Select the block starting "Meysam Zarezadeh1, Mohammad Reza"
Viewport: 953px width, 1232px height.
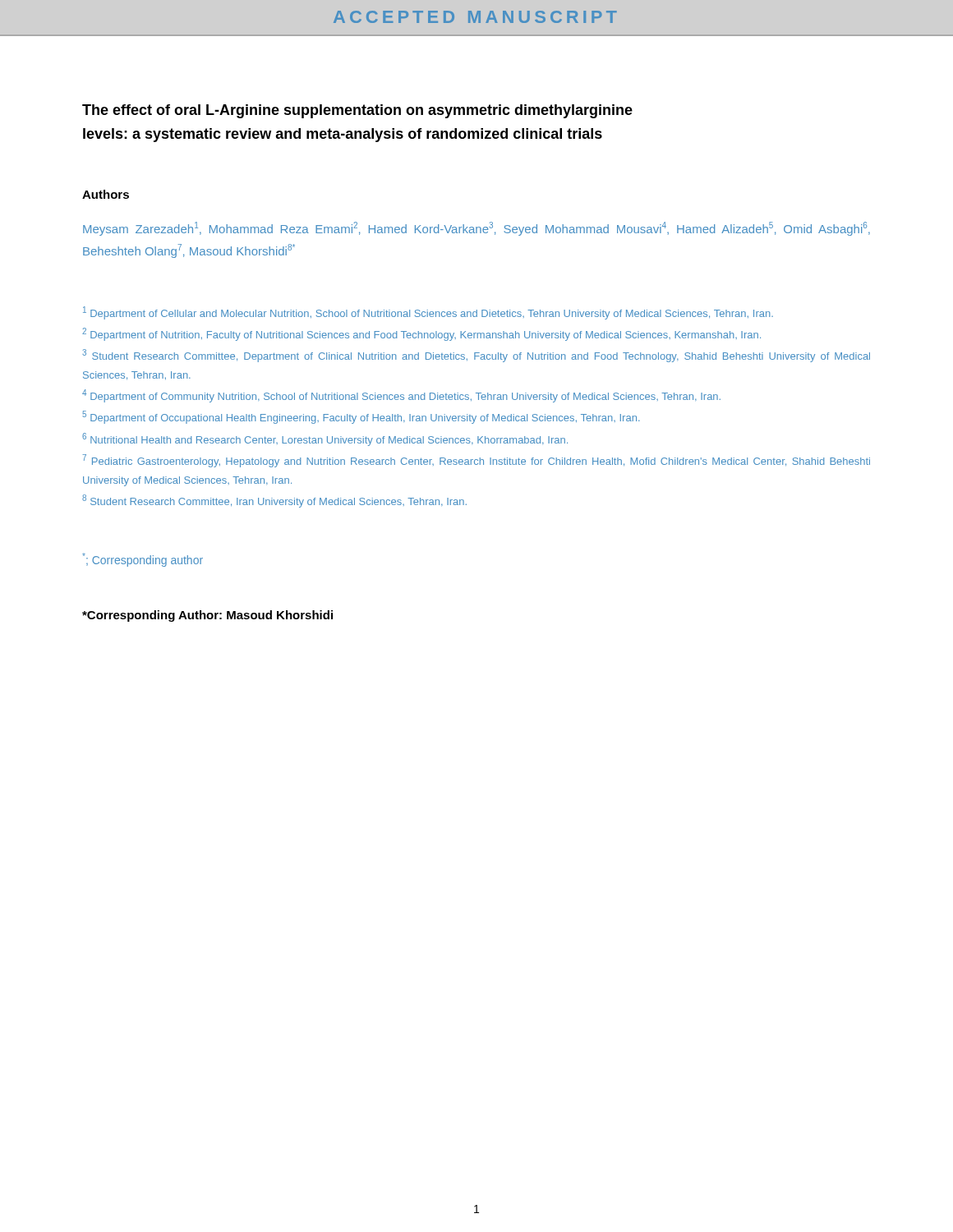476,239
